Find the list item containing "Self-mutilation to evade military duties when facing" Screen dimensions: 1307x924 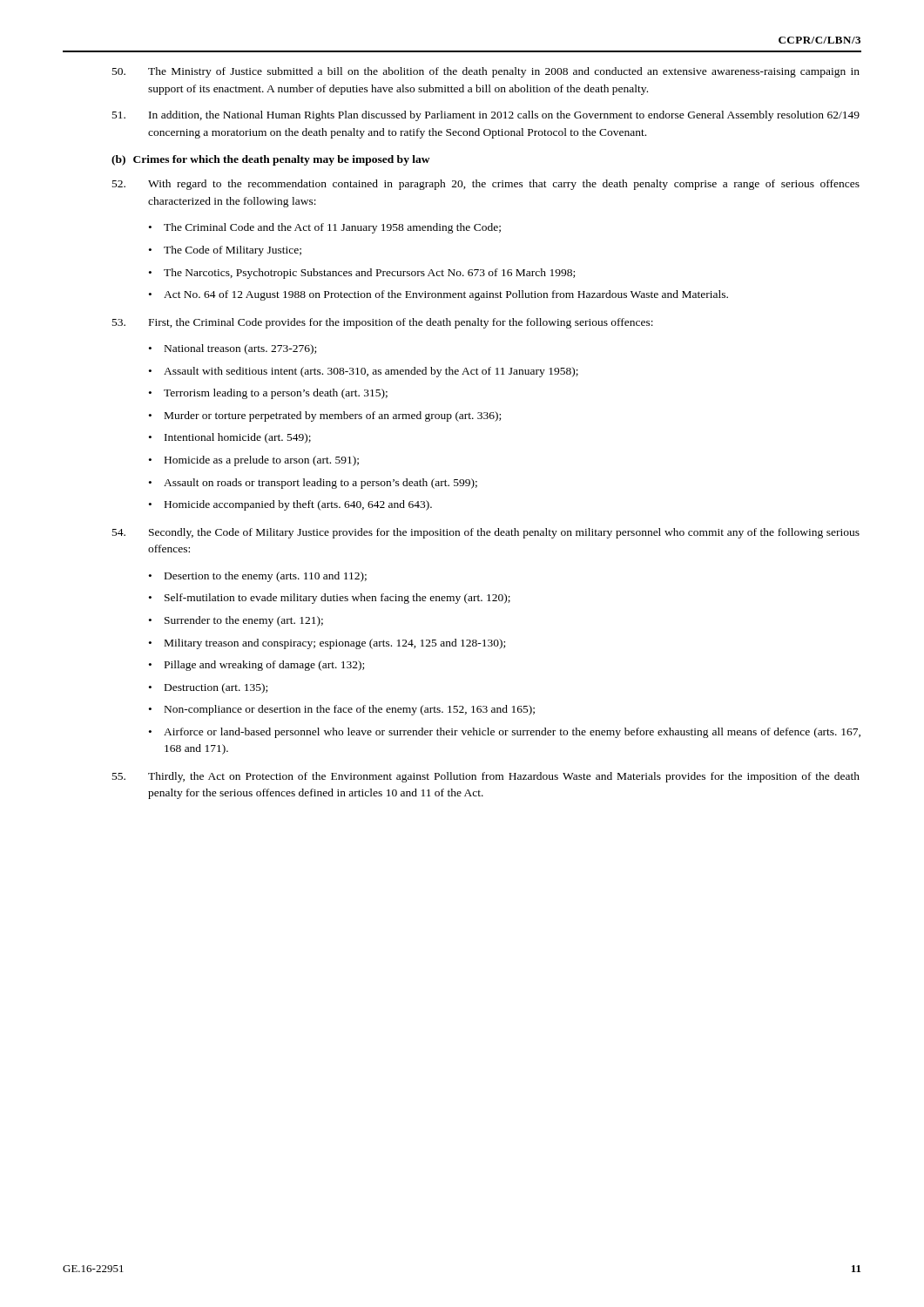click(x=337, y=598)
